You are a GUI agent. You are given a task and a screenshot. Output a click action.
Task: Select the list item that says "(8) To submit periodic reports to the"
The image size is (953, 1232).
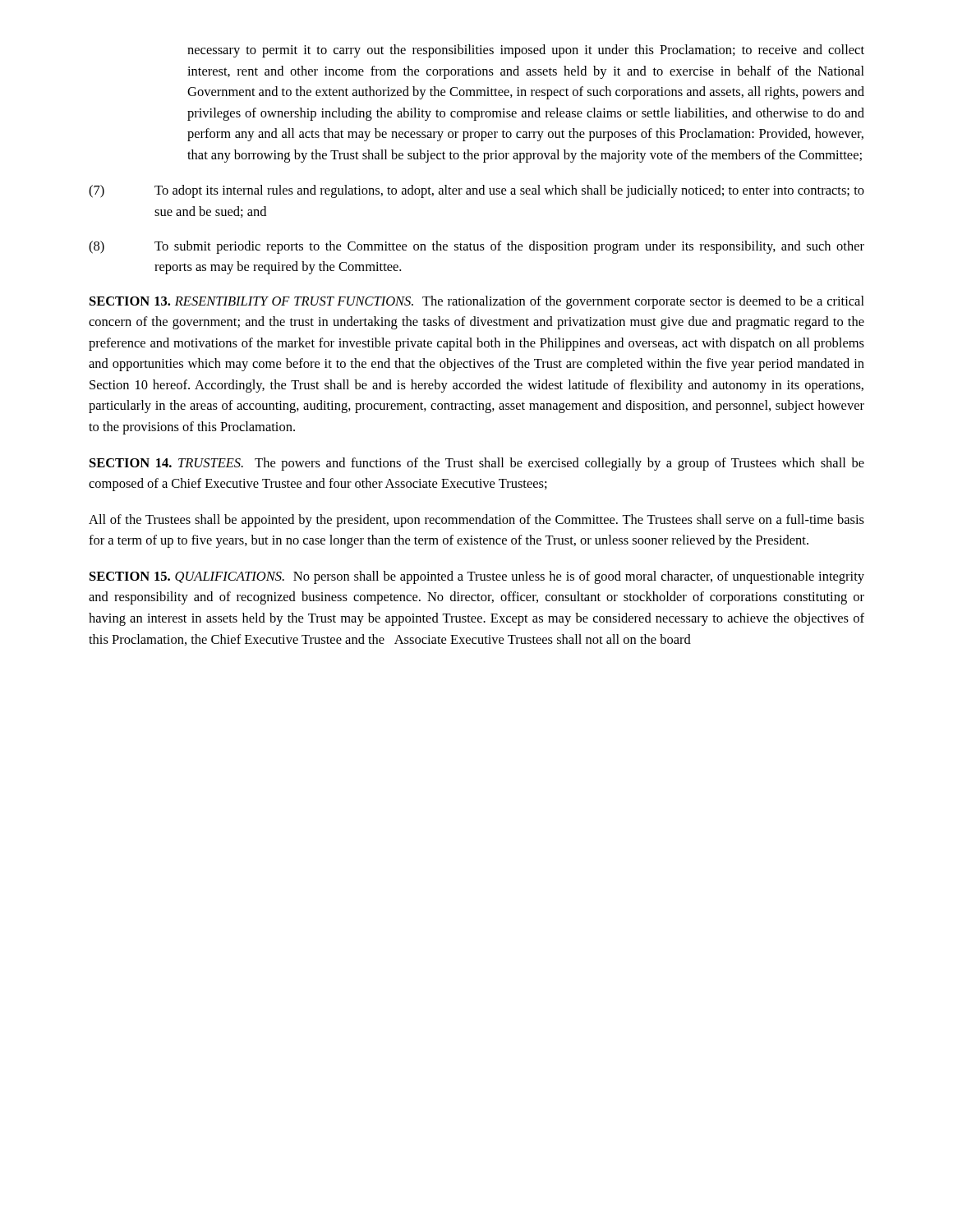(x=476, y=256)
